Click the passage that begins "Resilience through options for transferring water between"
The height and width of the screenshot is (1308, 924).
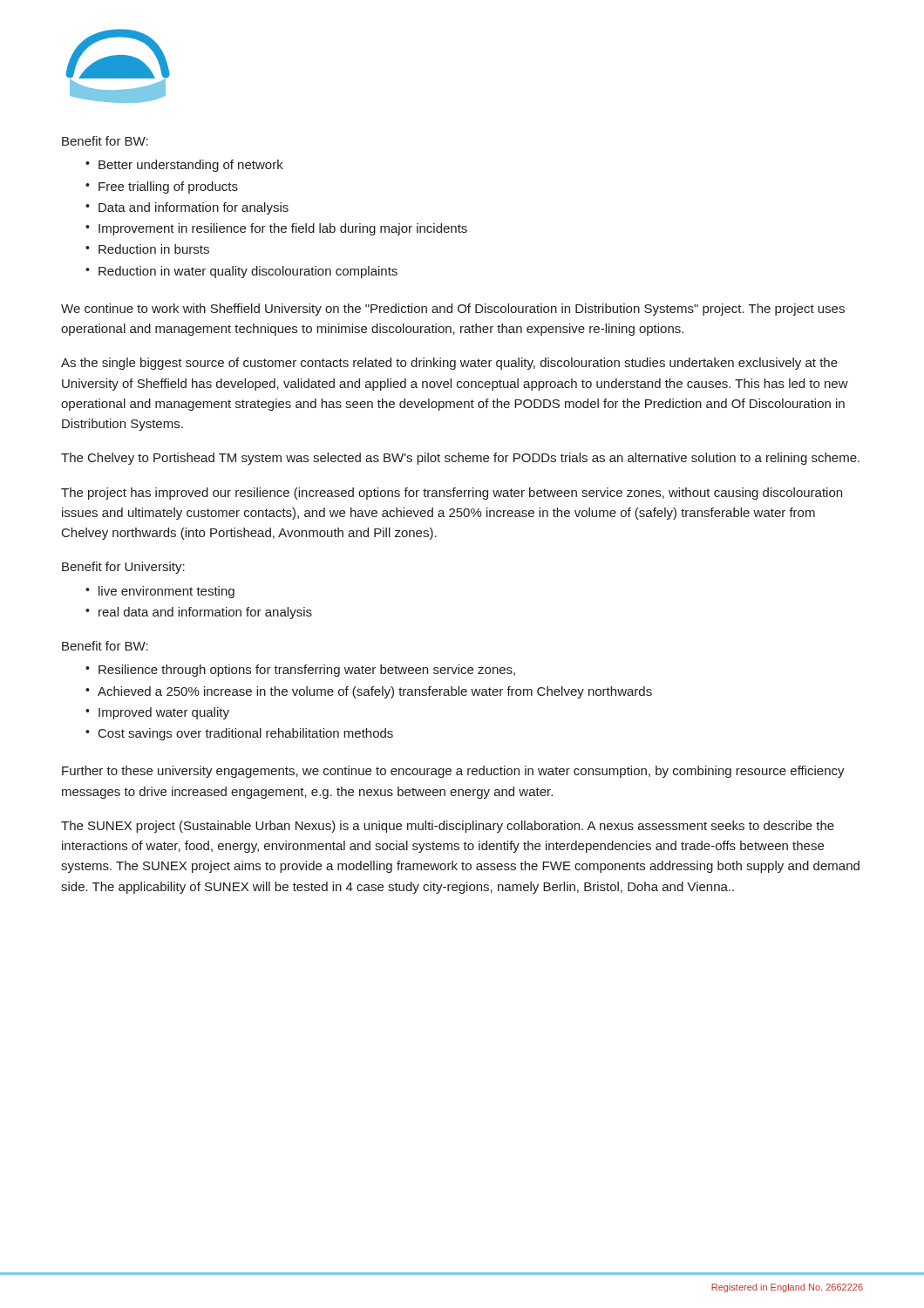307,669
